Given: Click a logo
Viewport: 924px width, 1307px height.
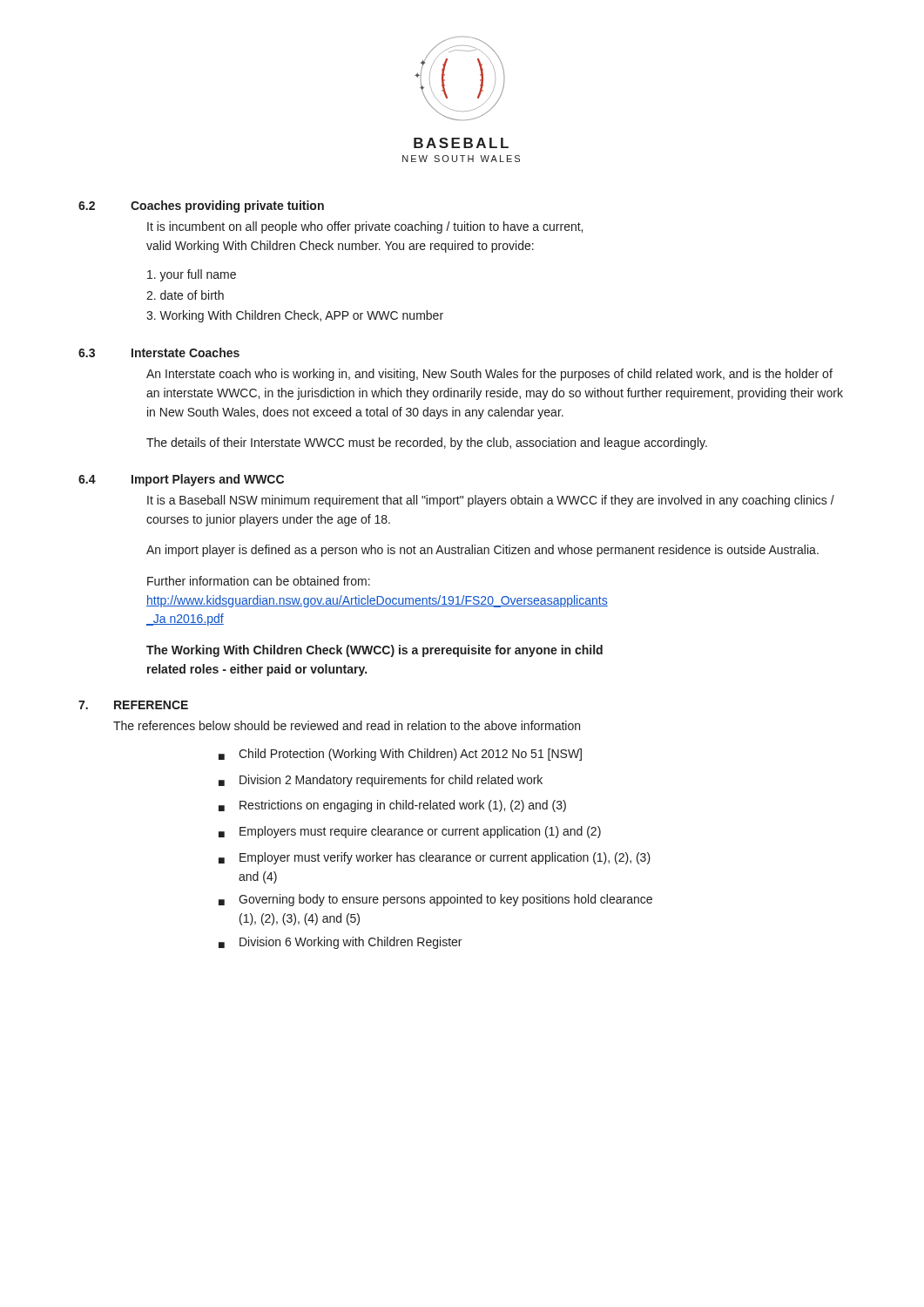Looking at the screenshot, I should point(462,86).
